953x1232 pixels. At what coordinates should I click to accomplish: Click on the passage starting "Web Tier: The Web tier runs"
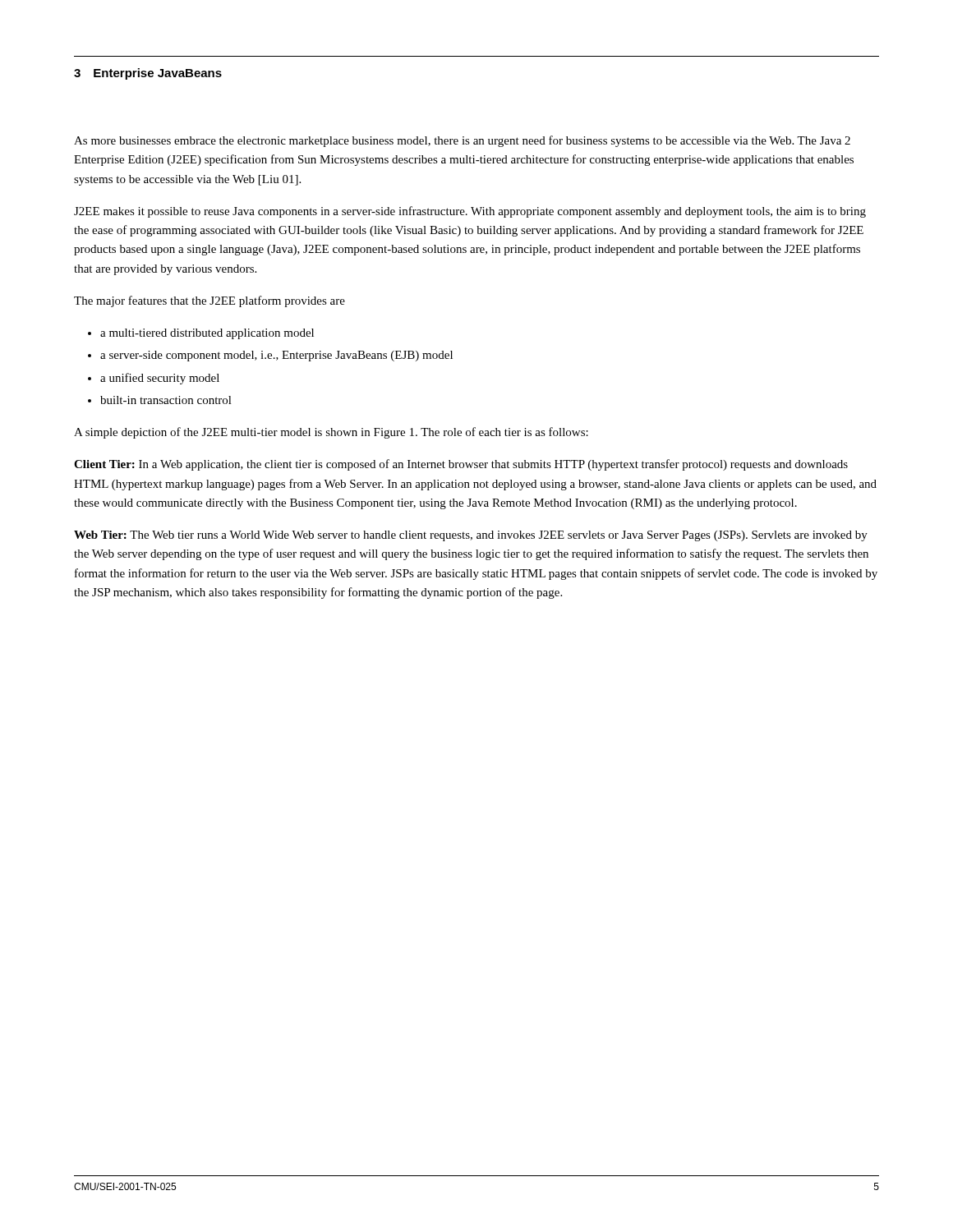click(x=476, y=564)
